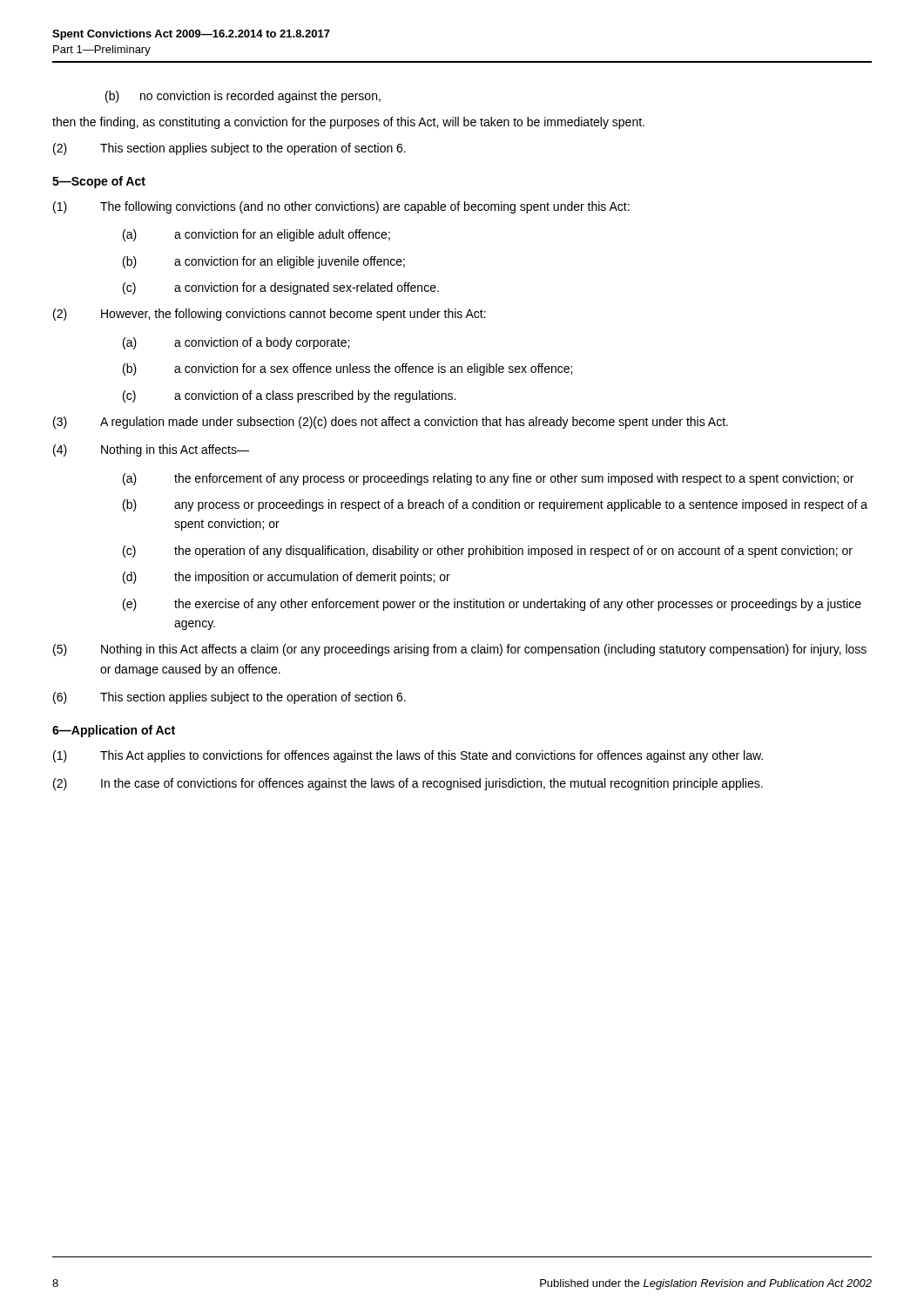Locate the block of text that opens with "(5) Nothing in this Act affects"

tap(462, 659)
